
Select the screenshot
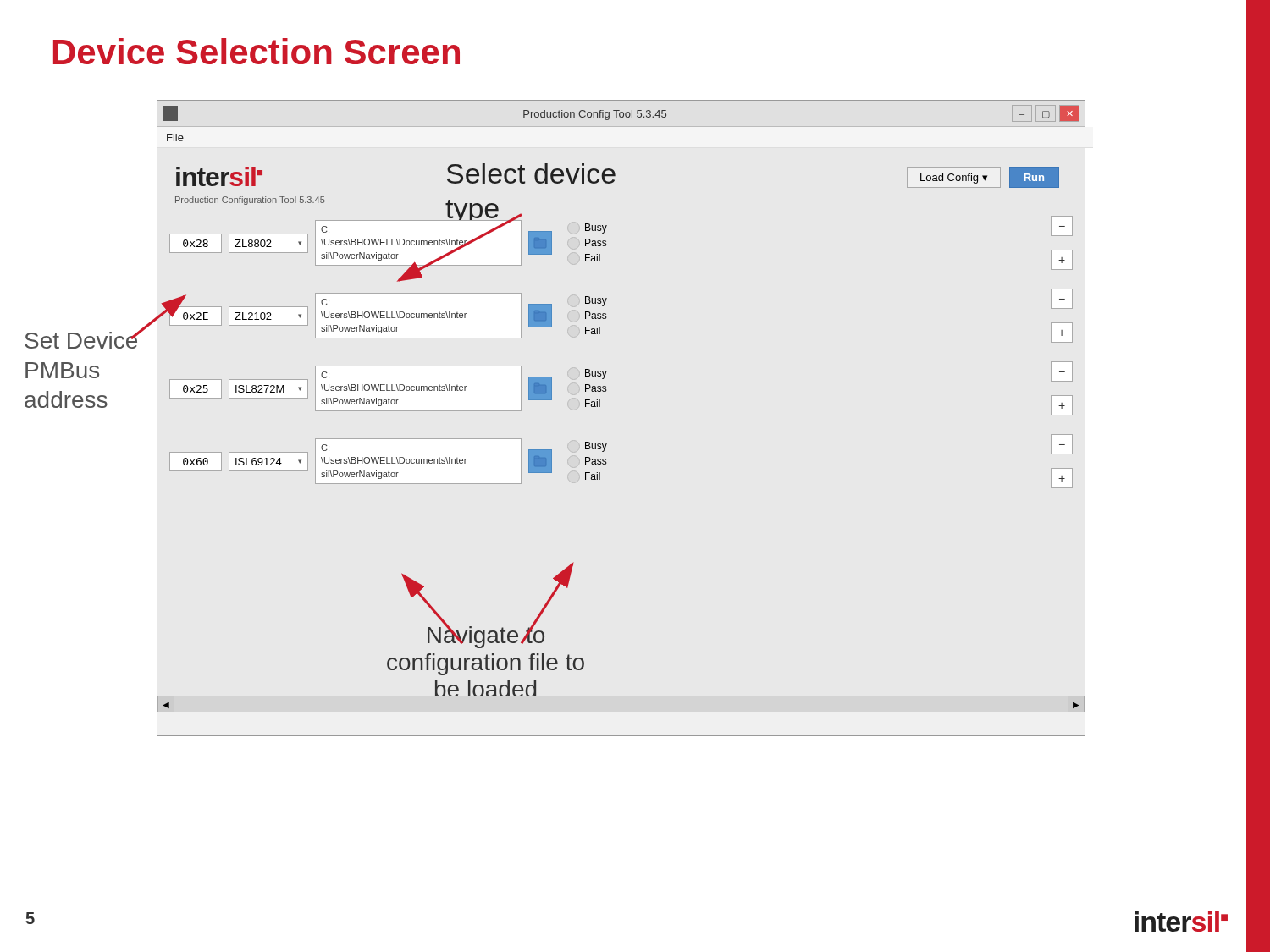[x=620, y=430]
